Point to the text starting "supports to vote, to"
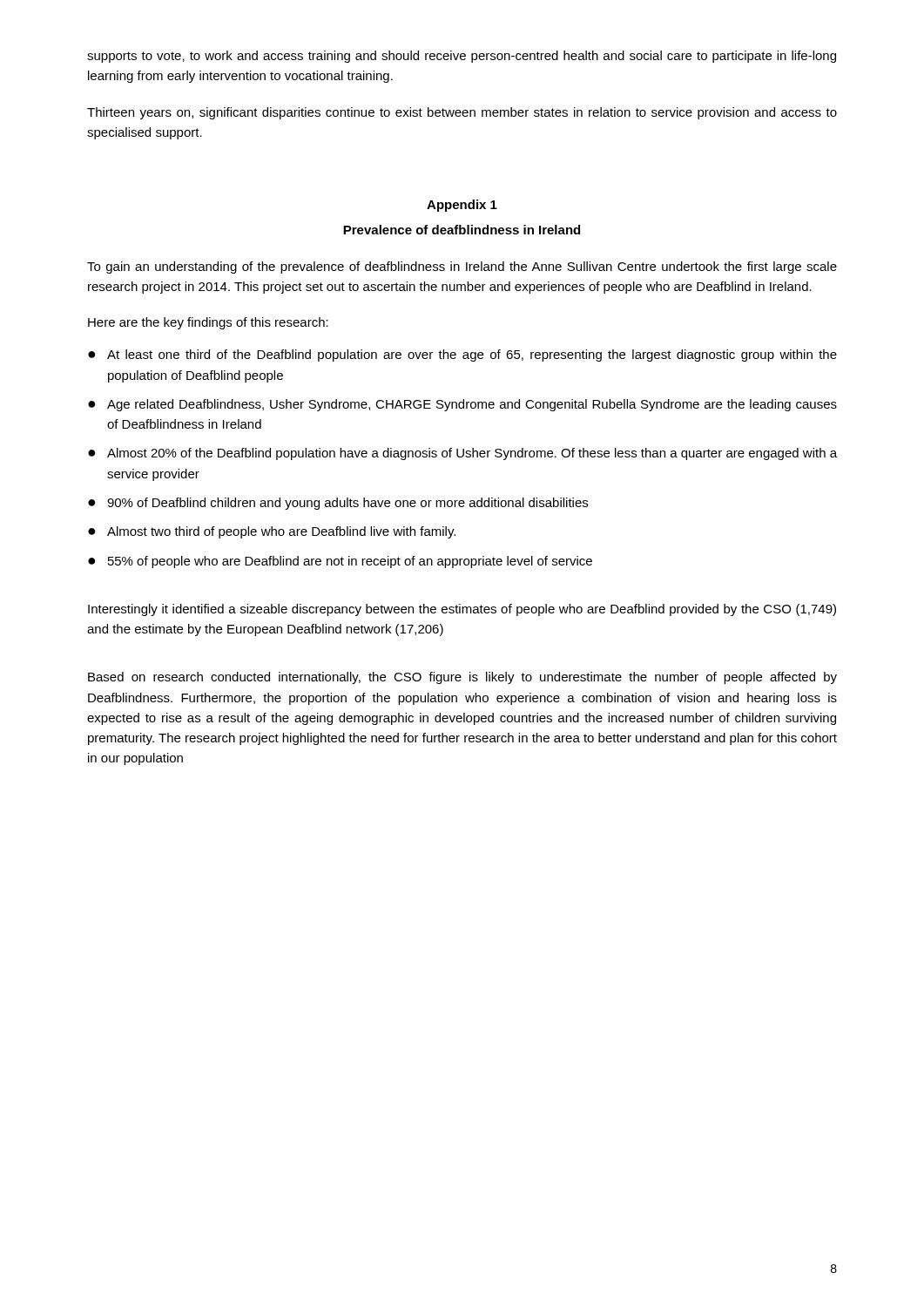Viewport: 924px width, 1307px height. coord(462,66)
